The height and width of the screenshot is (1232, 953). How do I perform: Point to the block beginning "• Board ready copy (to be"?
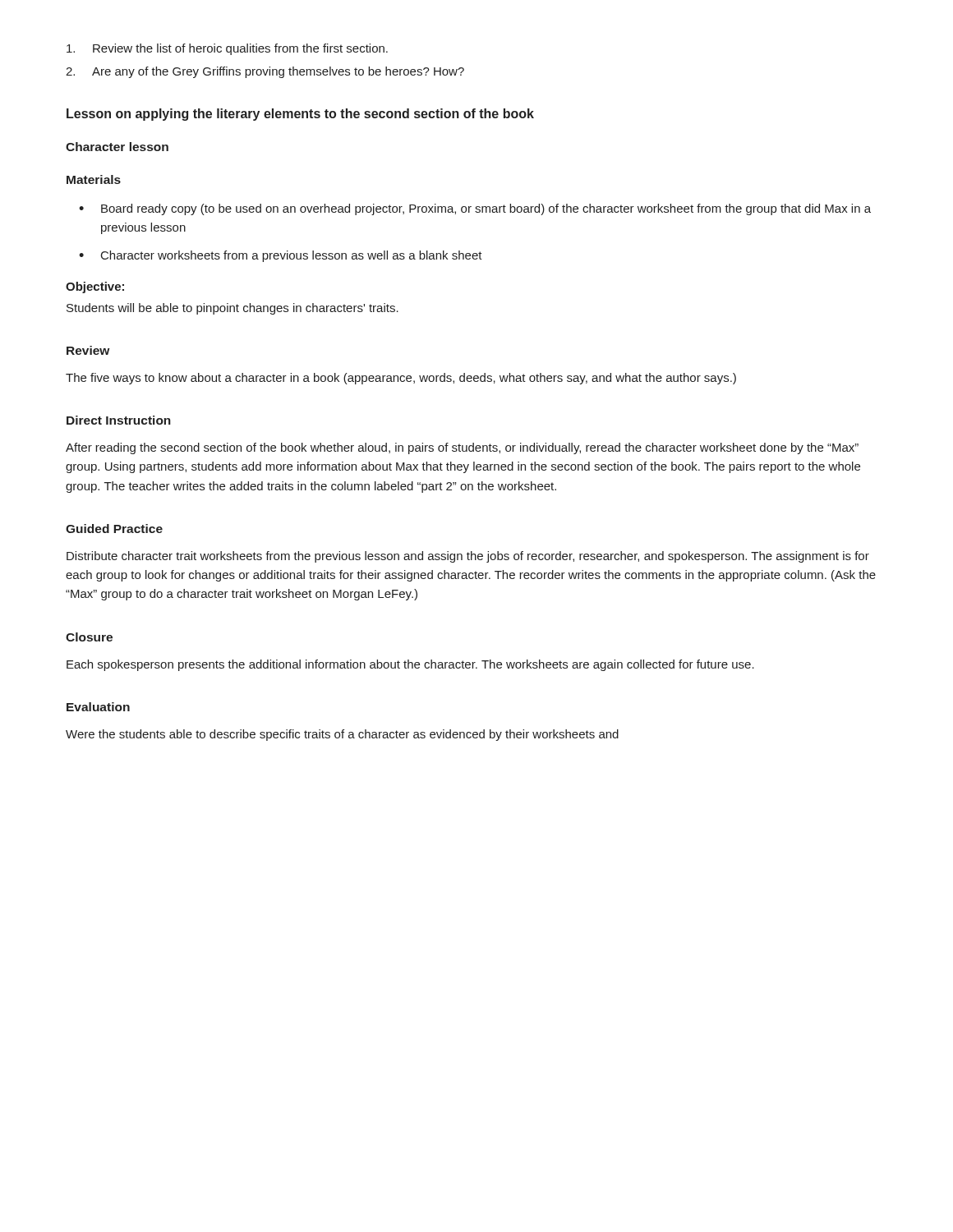coord(483,218)
